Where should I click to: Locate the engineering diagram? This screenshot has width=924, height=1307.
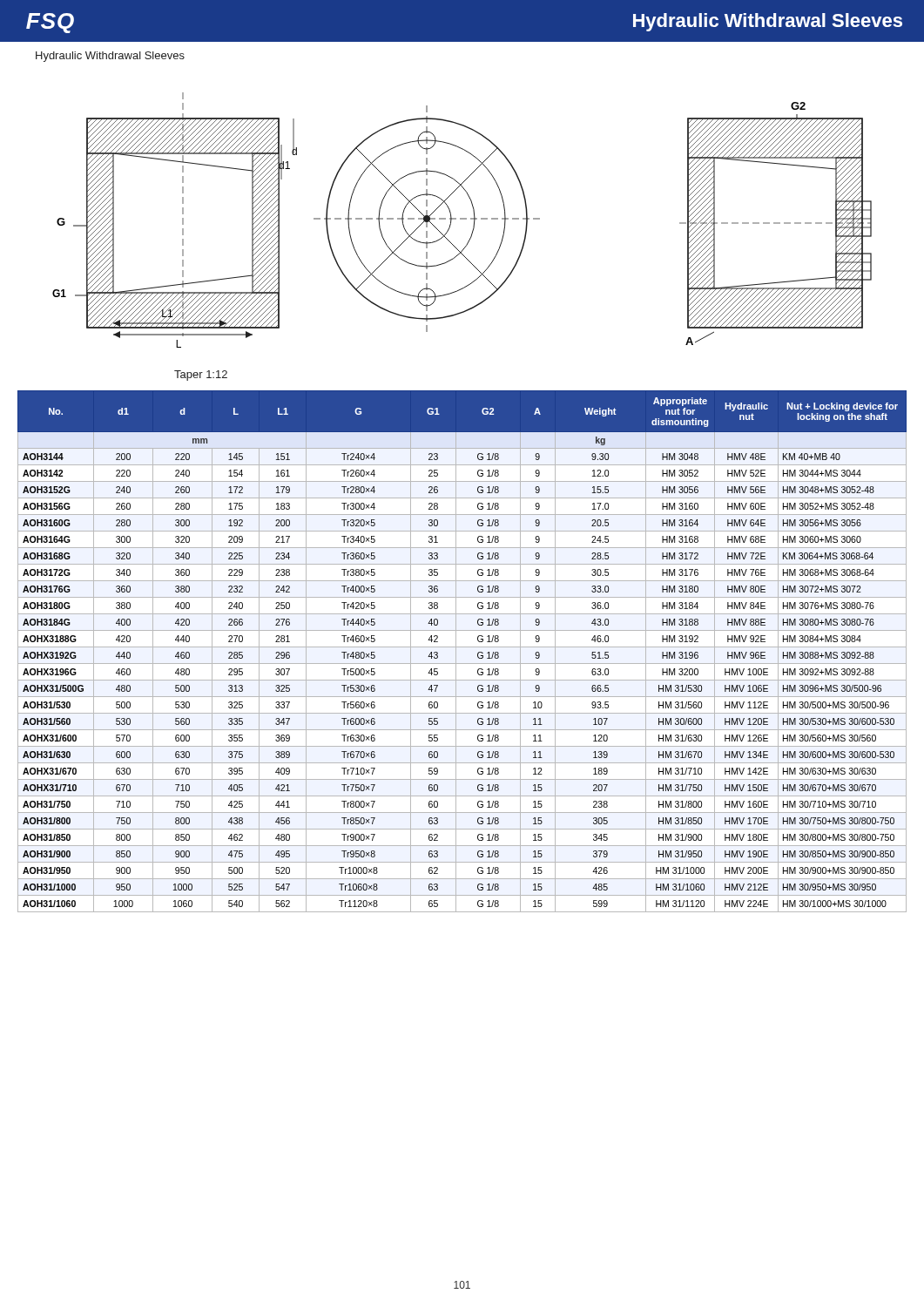point(462,214)
